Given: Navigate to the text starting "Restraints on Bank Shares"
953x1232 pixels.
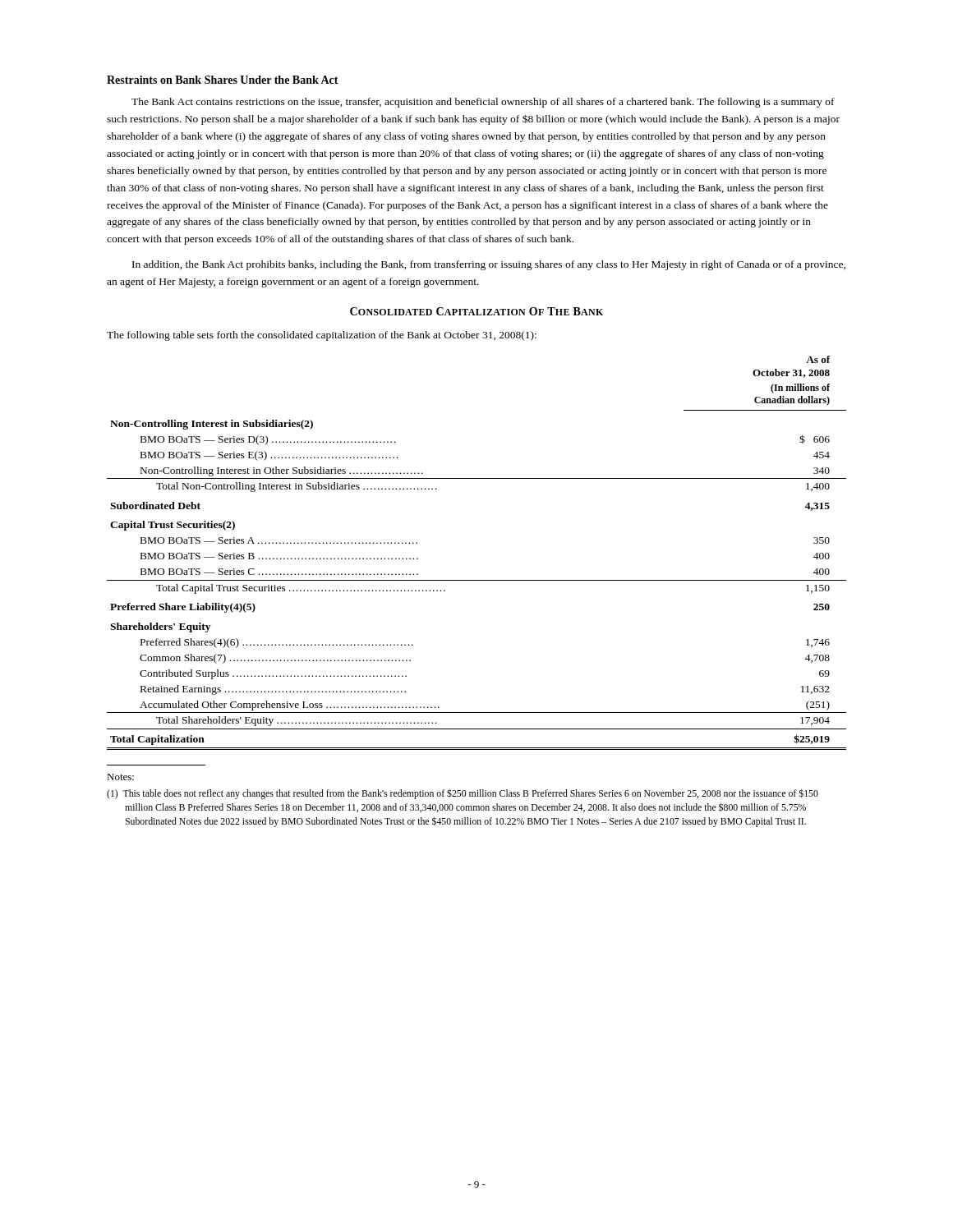Looking at the screenshot, I should [222, 80].
